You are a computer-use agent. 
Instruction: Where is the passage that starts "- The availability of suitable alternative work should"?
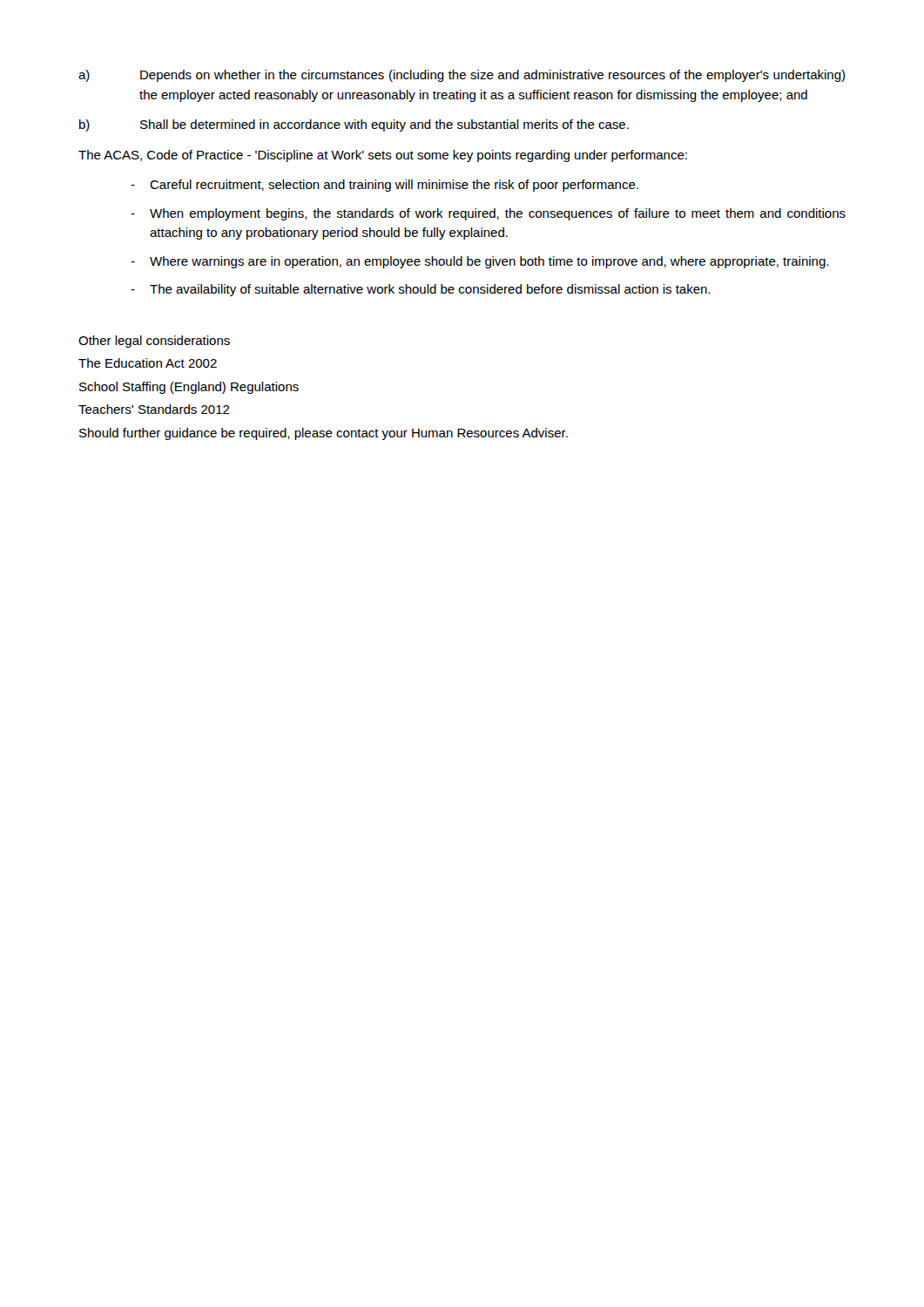coord(488,290)
